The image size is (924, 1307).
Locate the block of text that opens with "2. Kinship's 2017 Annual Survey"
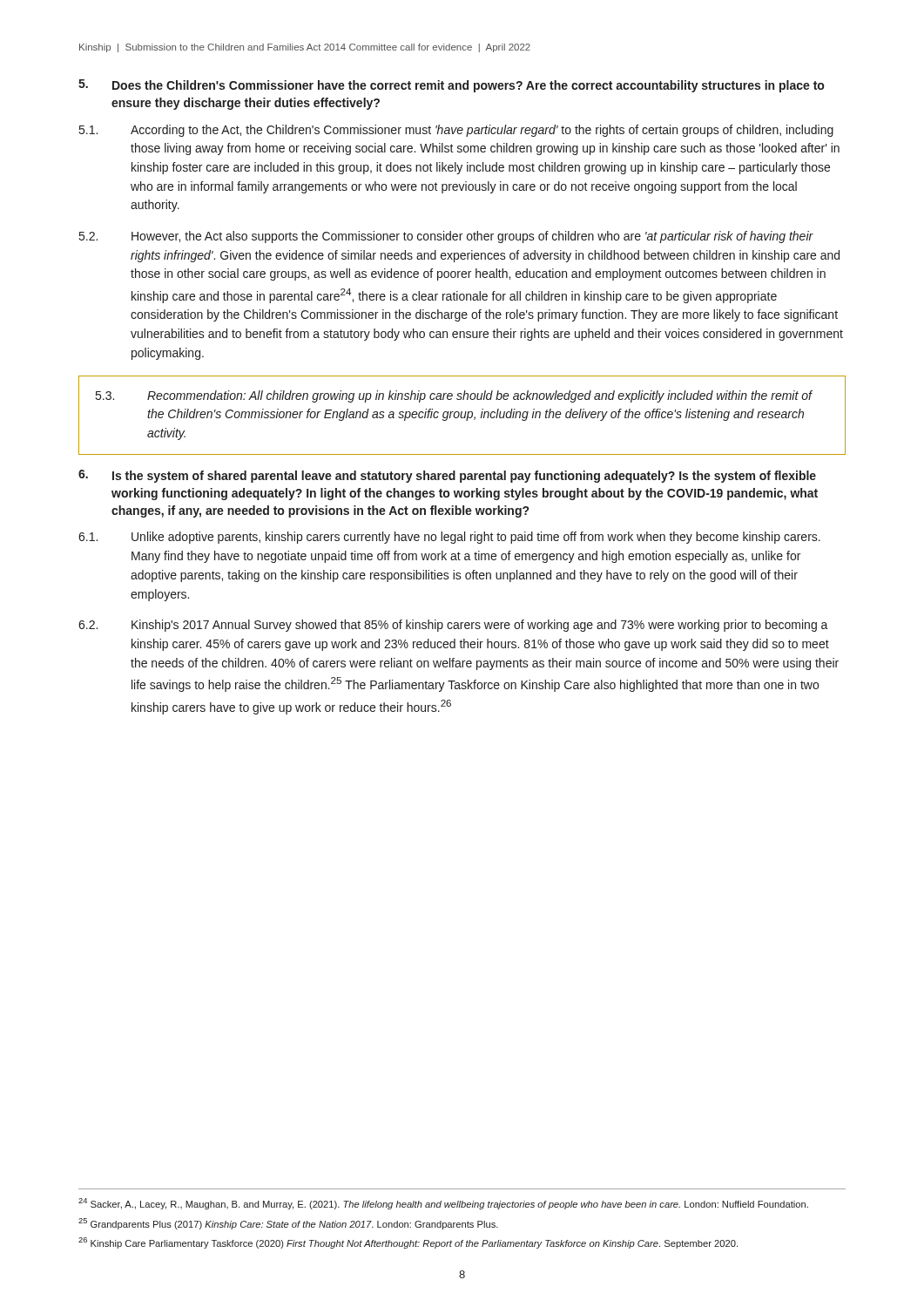(x=462, y=667)
